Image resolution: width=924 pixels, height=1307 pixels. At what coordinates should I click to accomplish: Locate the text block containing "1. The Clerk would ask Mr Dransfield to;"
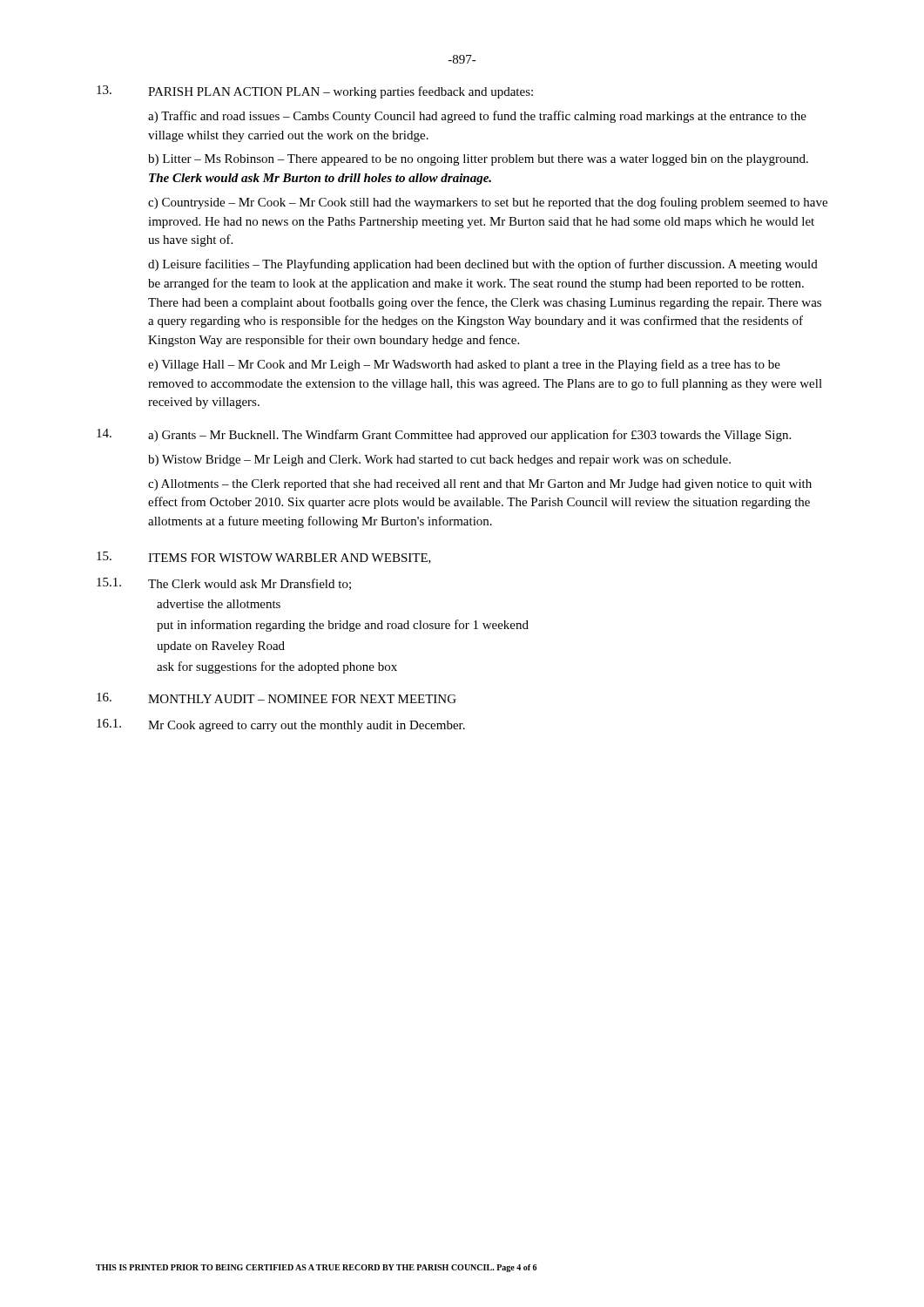pyautogui.click(x=462, y=626)
